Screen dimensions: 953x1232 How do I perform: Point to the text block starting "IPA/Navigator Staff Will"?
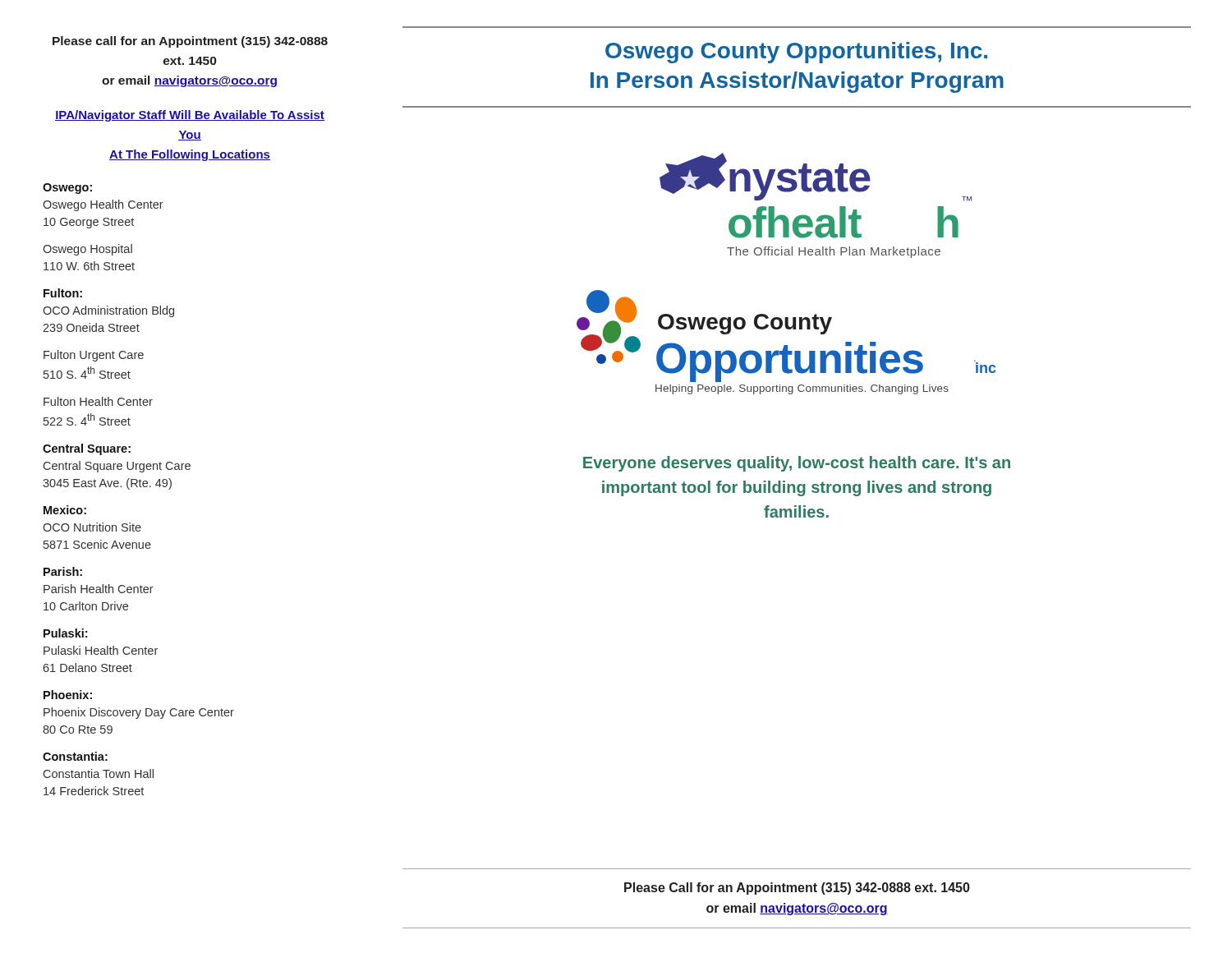pyautogui.click(x=190, y=135)
